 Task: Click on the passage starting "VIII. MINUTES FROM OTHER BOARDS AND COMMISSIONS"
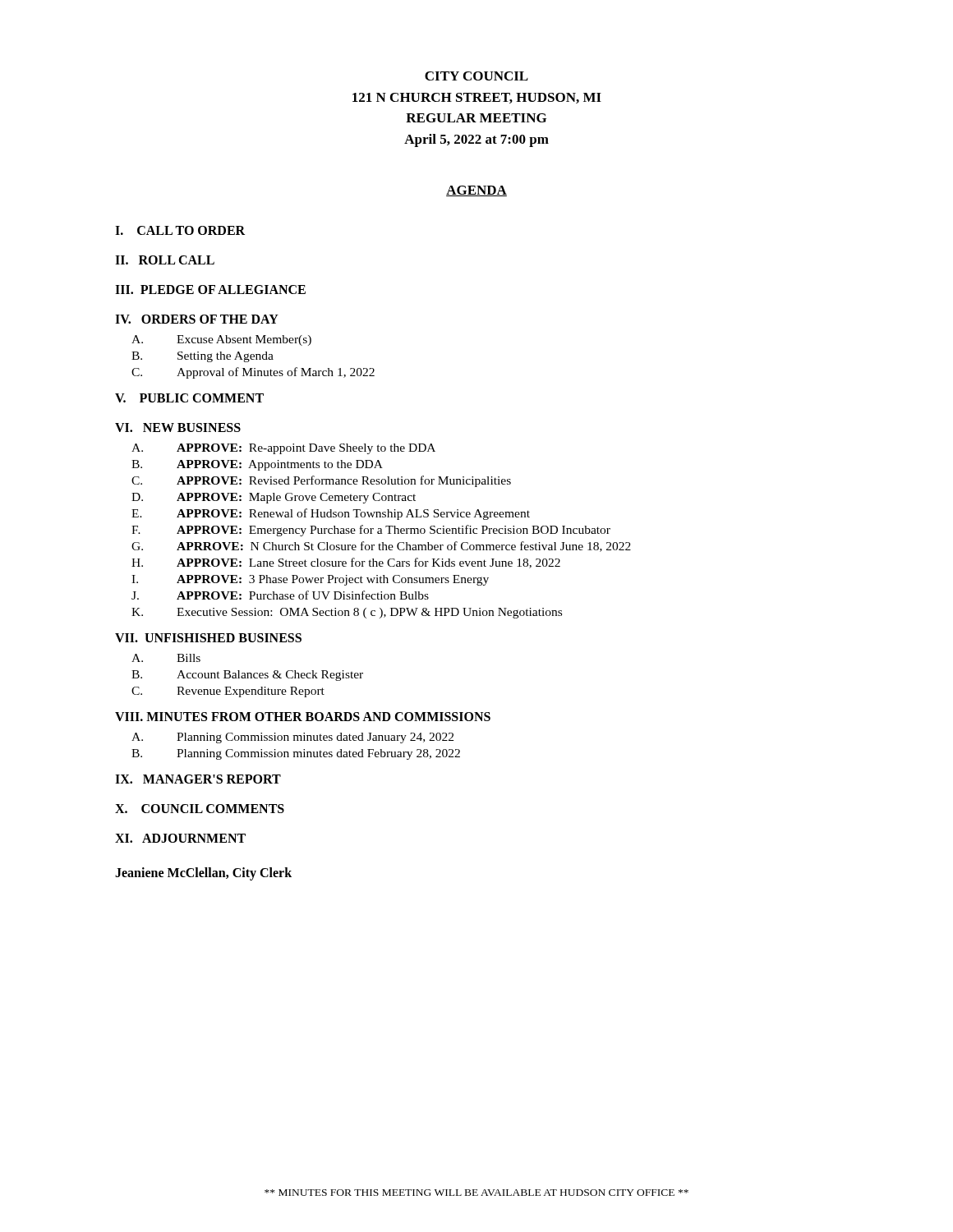tap(303, 717)
